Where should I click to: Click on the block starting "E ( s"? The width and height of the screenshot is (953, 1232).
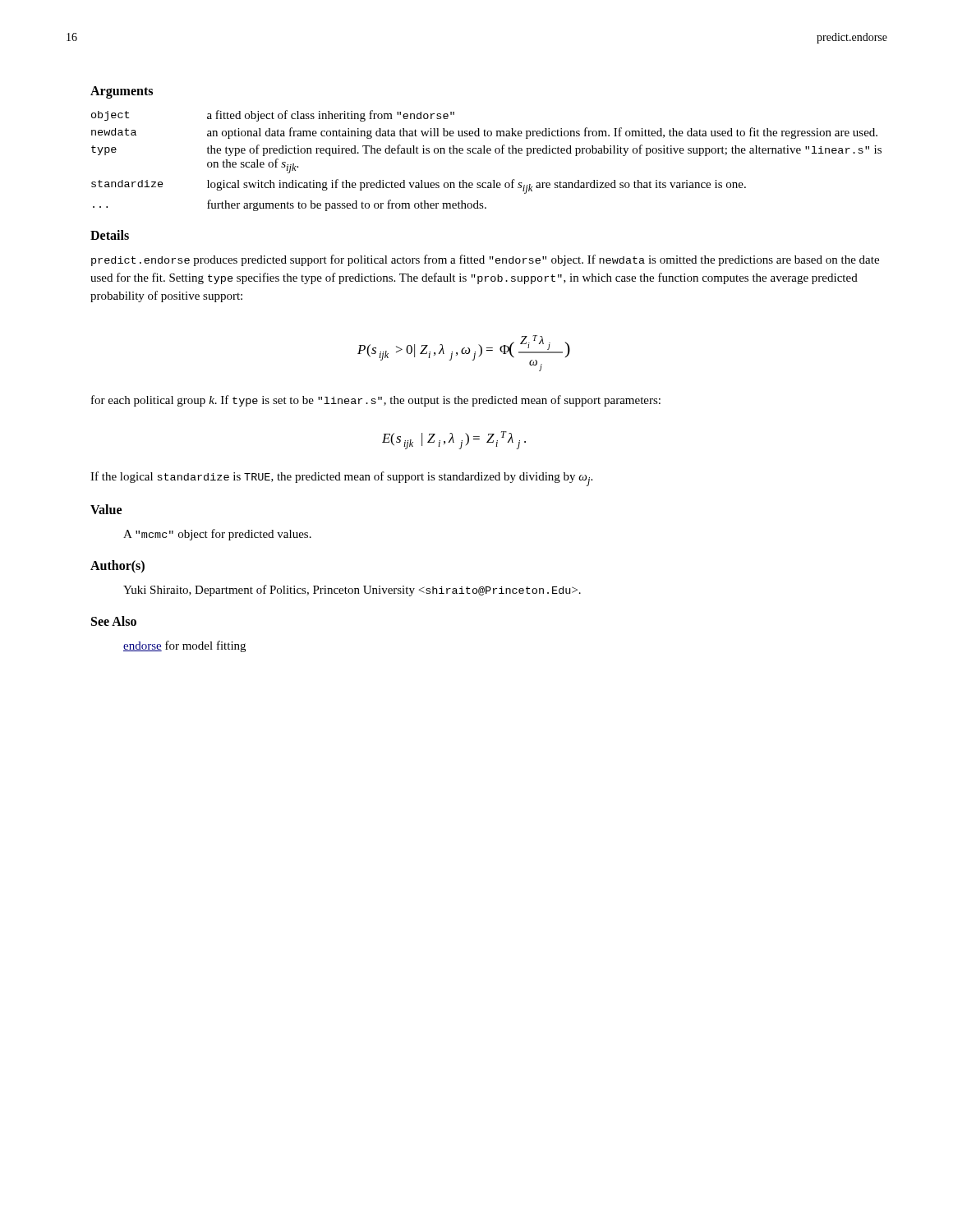(489, 439)
